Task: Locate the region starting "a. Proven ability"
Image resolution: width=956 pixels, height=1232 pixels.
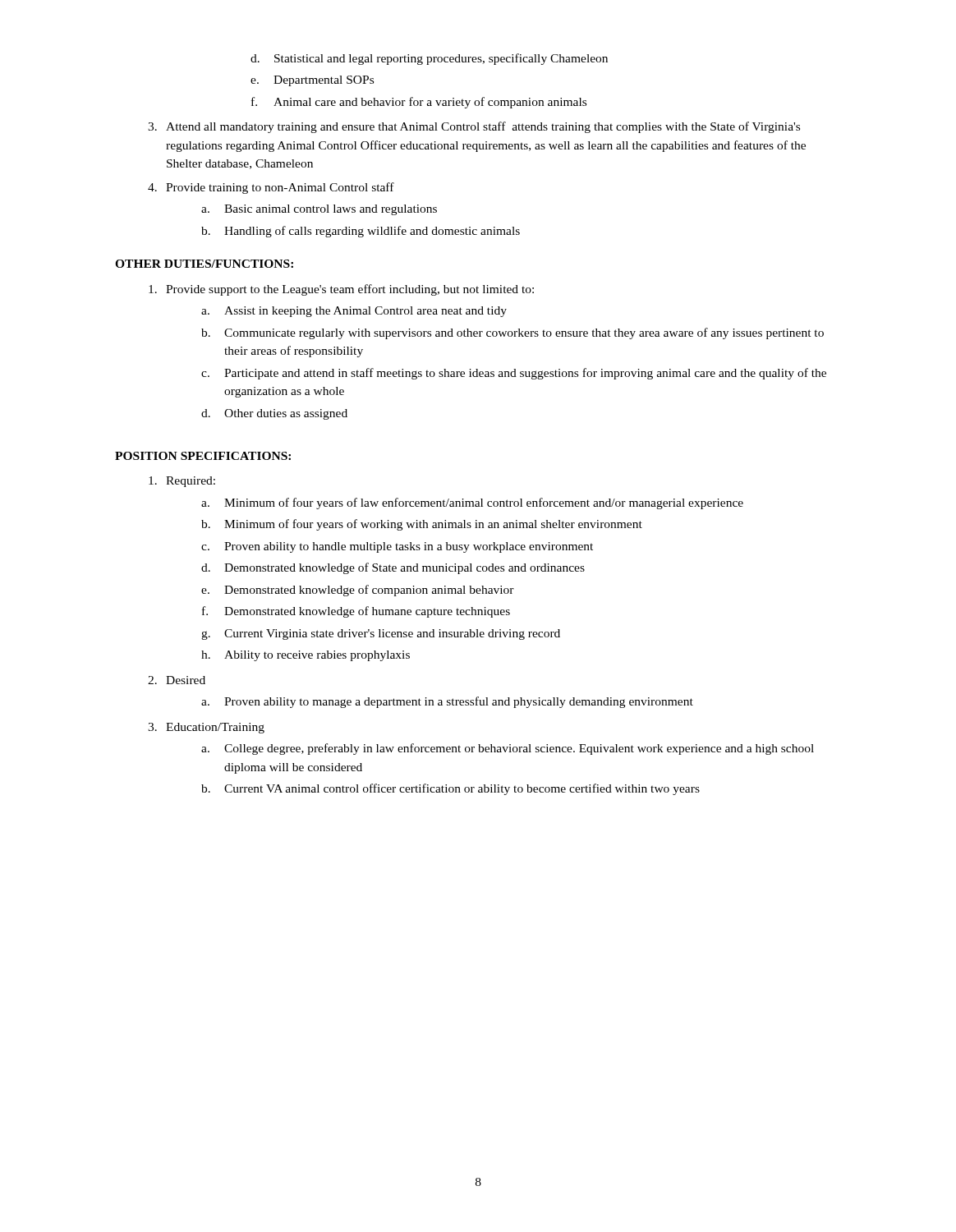Action: coord(521,702)
